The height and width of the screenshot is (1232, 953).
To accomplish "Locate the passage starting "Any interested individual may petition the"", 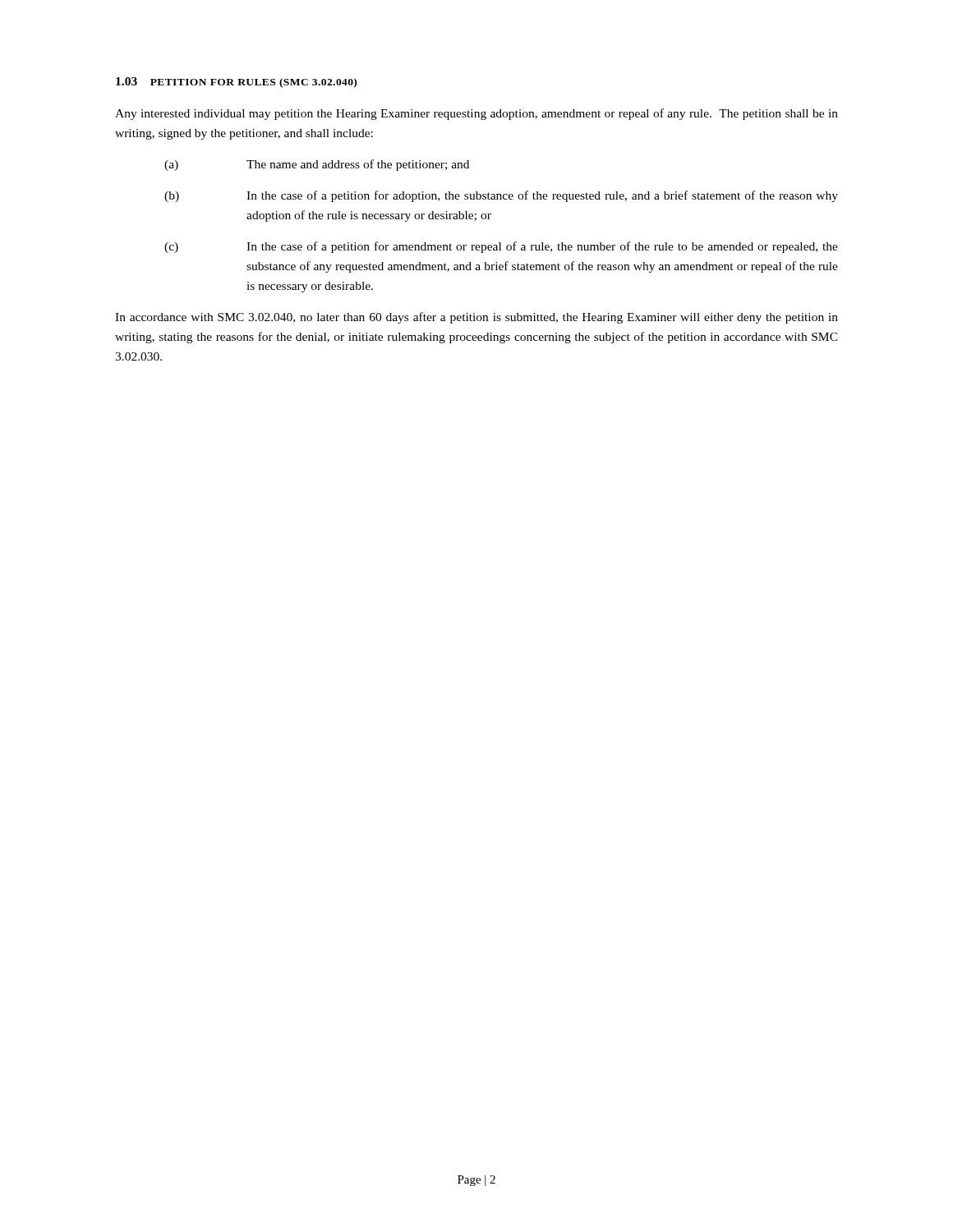I will point(476,123).
